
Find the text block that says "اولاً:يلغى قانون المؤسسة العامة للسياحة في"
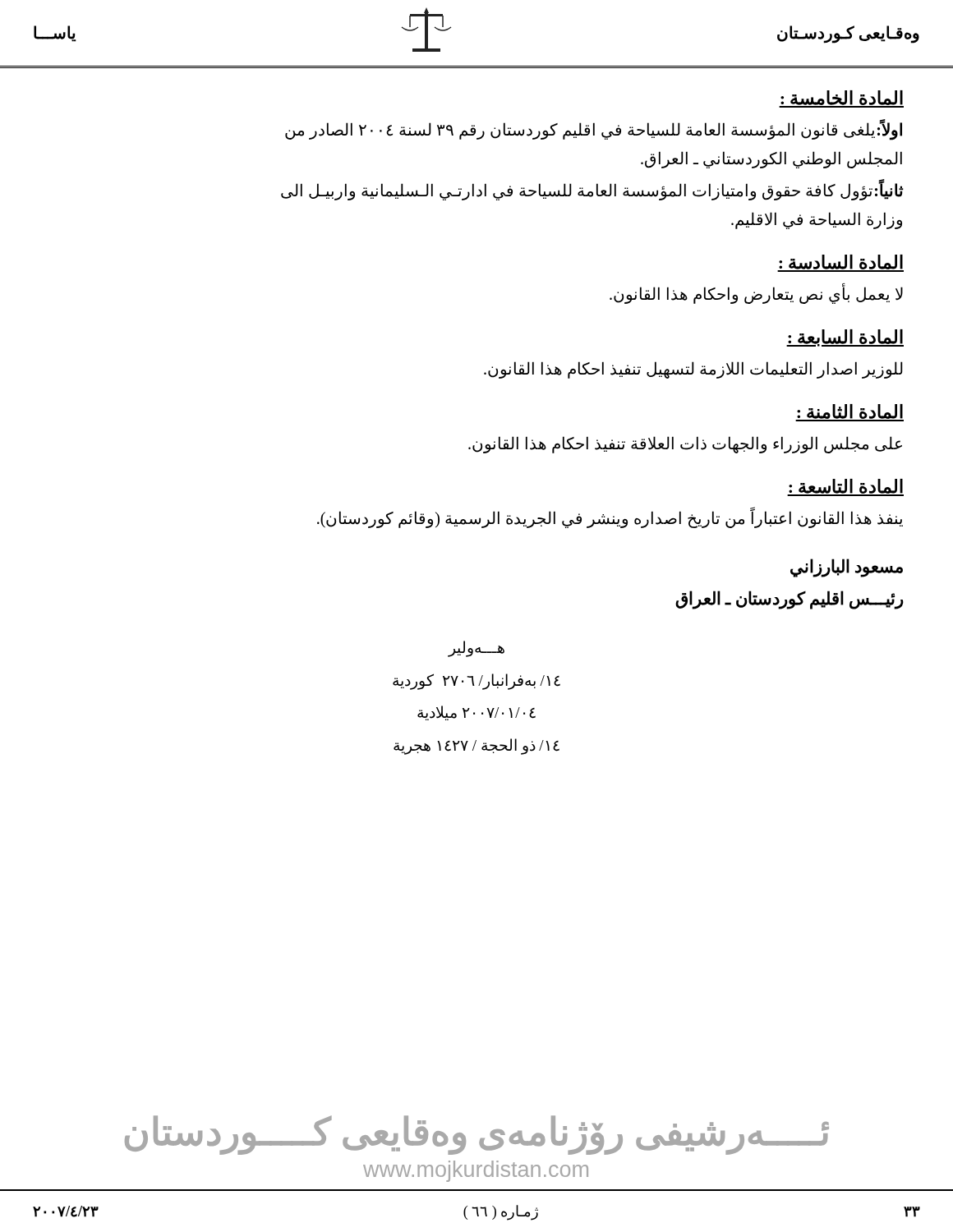click(594, 144)
